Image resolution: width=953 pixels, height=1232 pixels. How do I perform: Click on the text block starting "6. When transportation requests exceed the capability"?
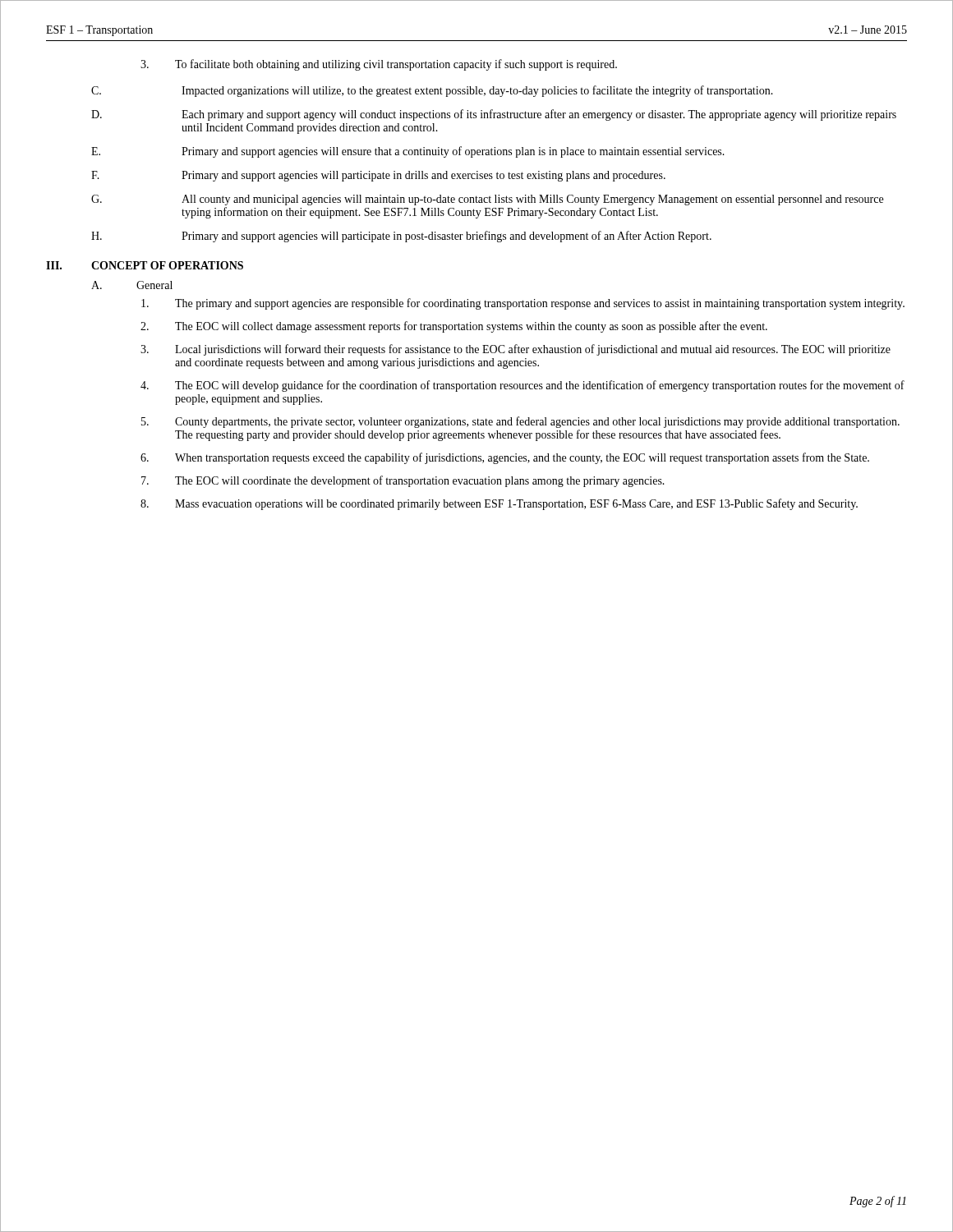coord(524,458)
